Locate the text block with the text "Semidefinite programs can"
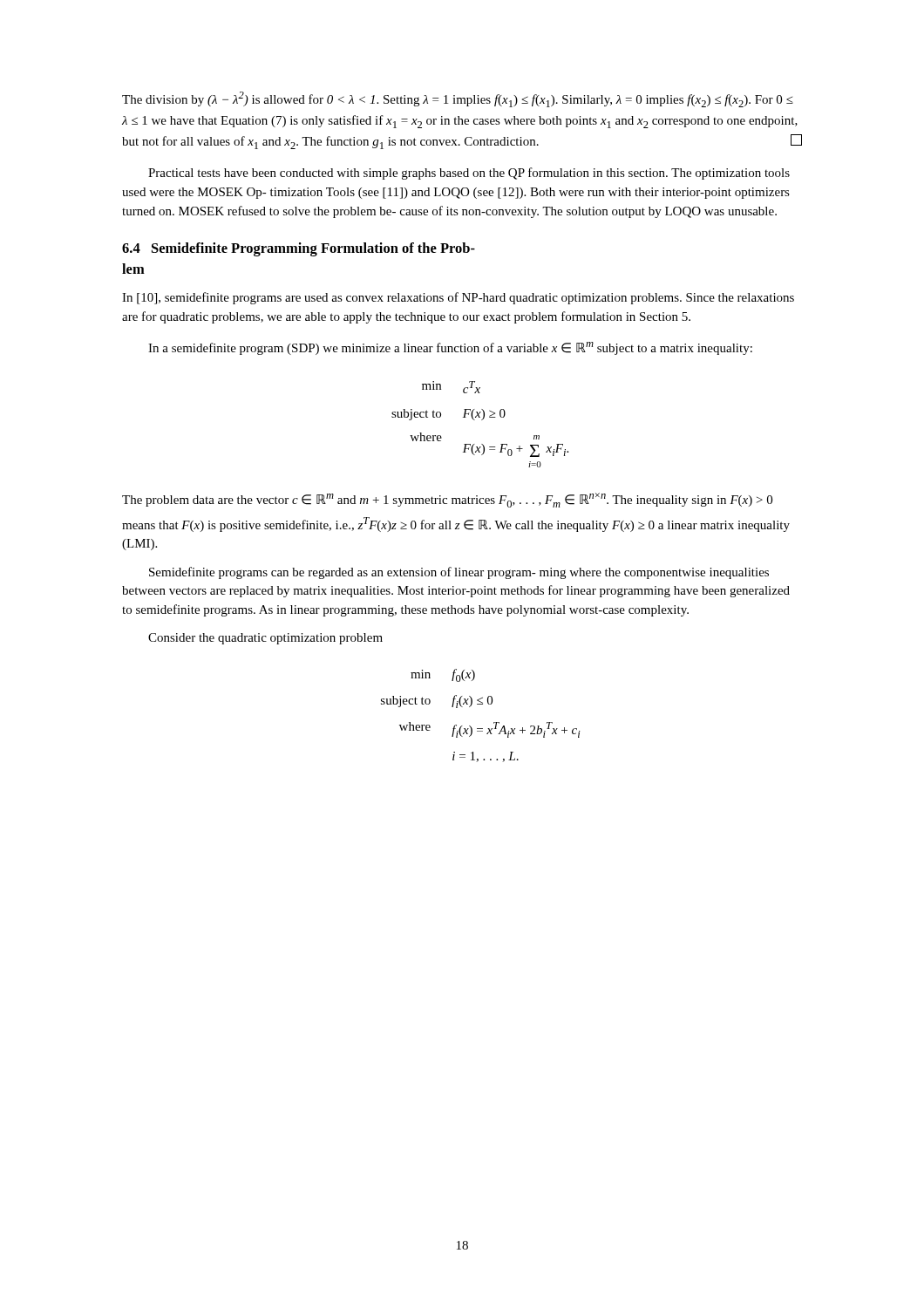This screenshot has width=924, height=1308. [456, 591]
